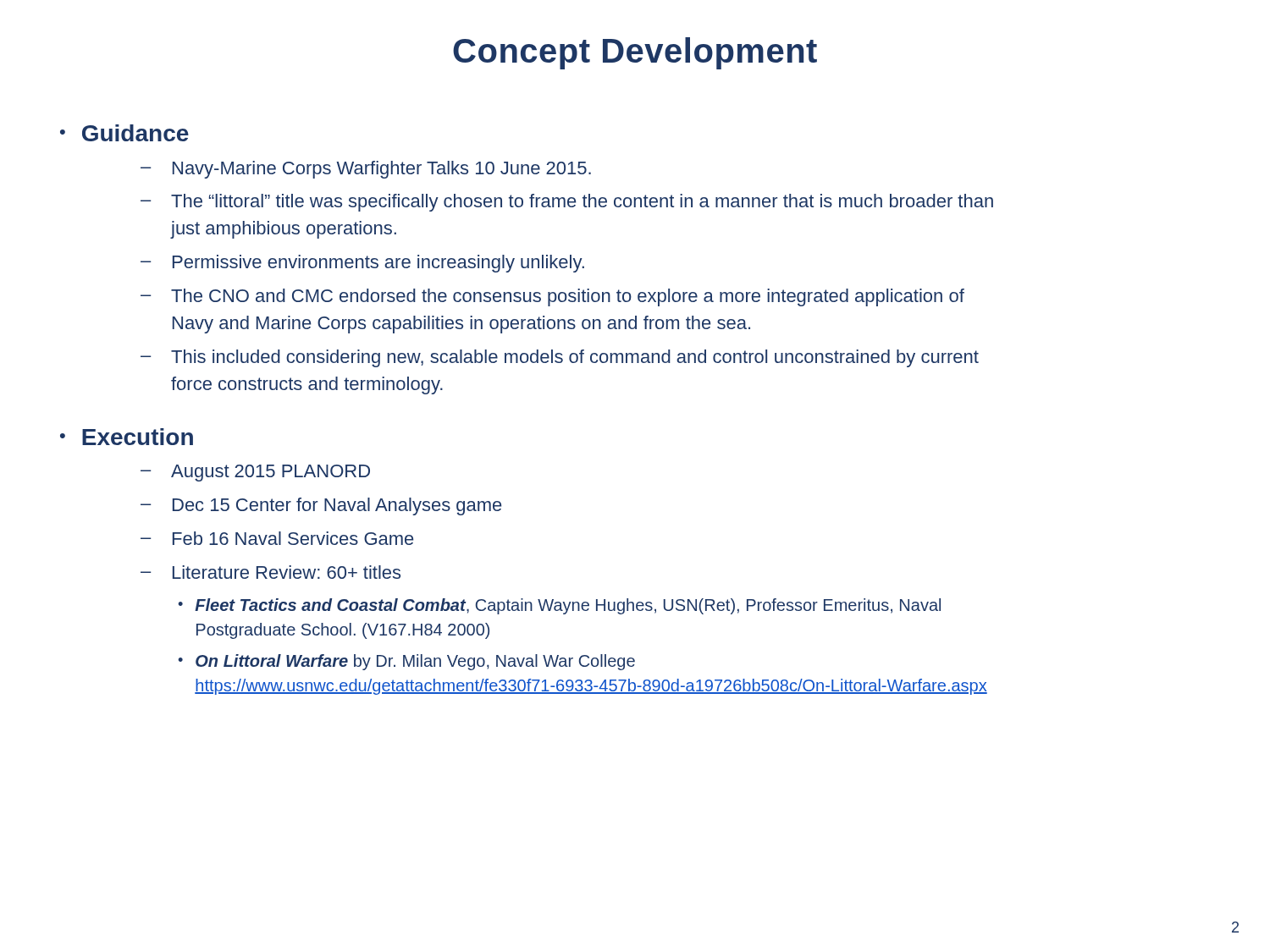
Task: Locate the element starting "• Execution"
Action: (x=127, y=437)
